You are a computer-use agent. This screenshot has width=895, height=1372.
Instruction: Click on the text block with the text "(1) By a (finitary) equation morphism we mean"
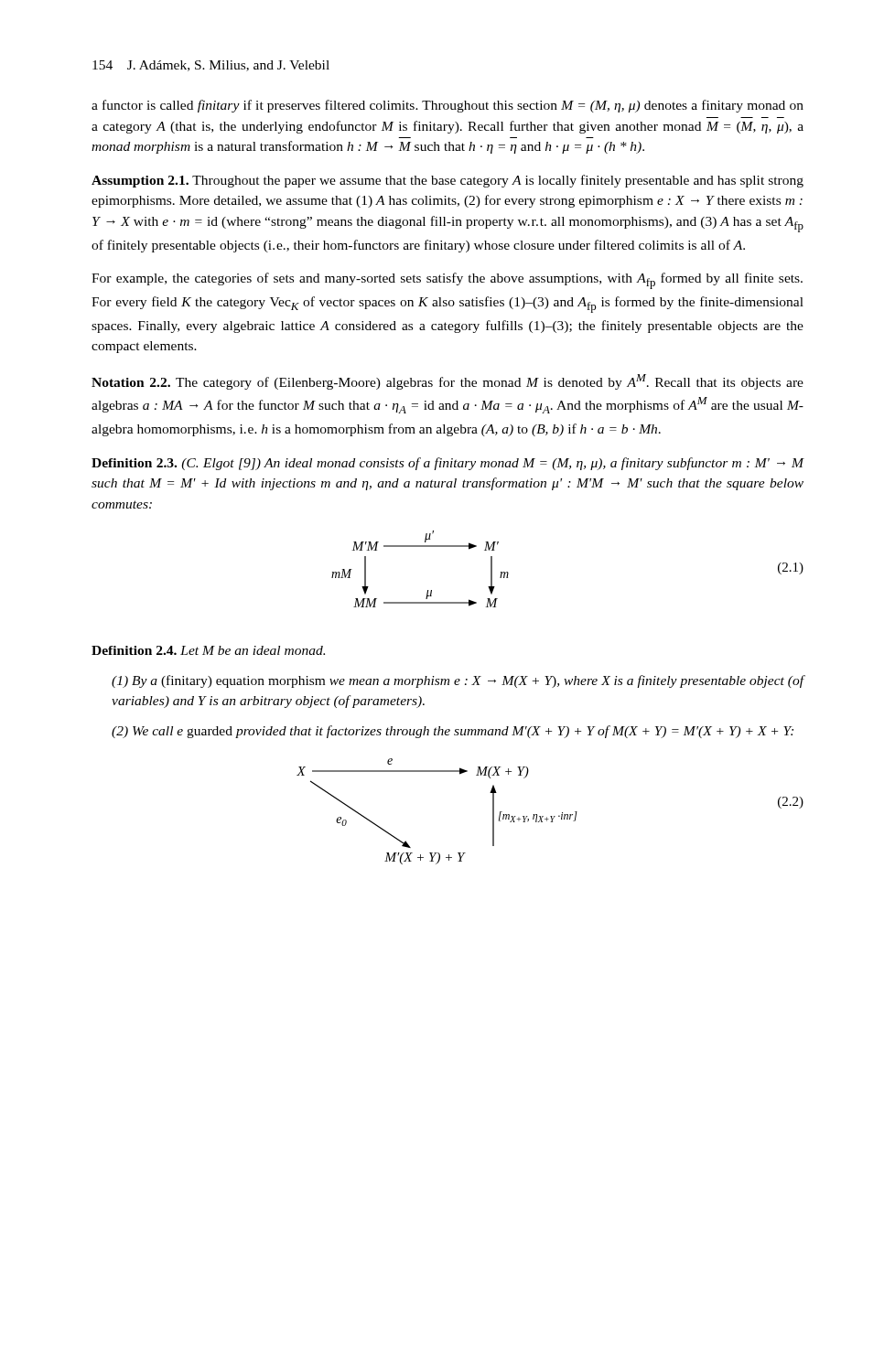(x=458, y=690)
